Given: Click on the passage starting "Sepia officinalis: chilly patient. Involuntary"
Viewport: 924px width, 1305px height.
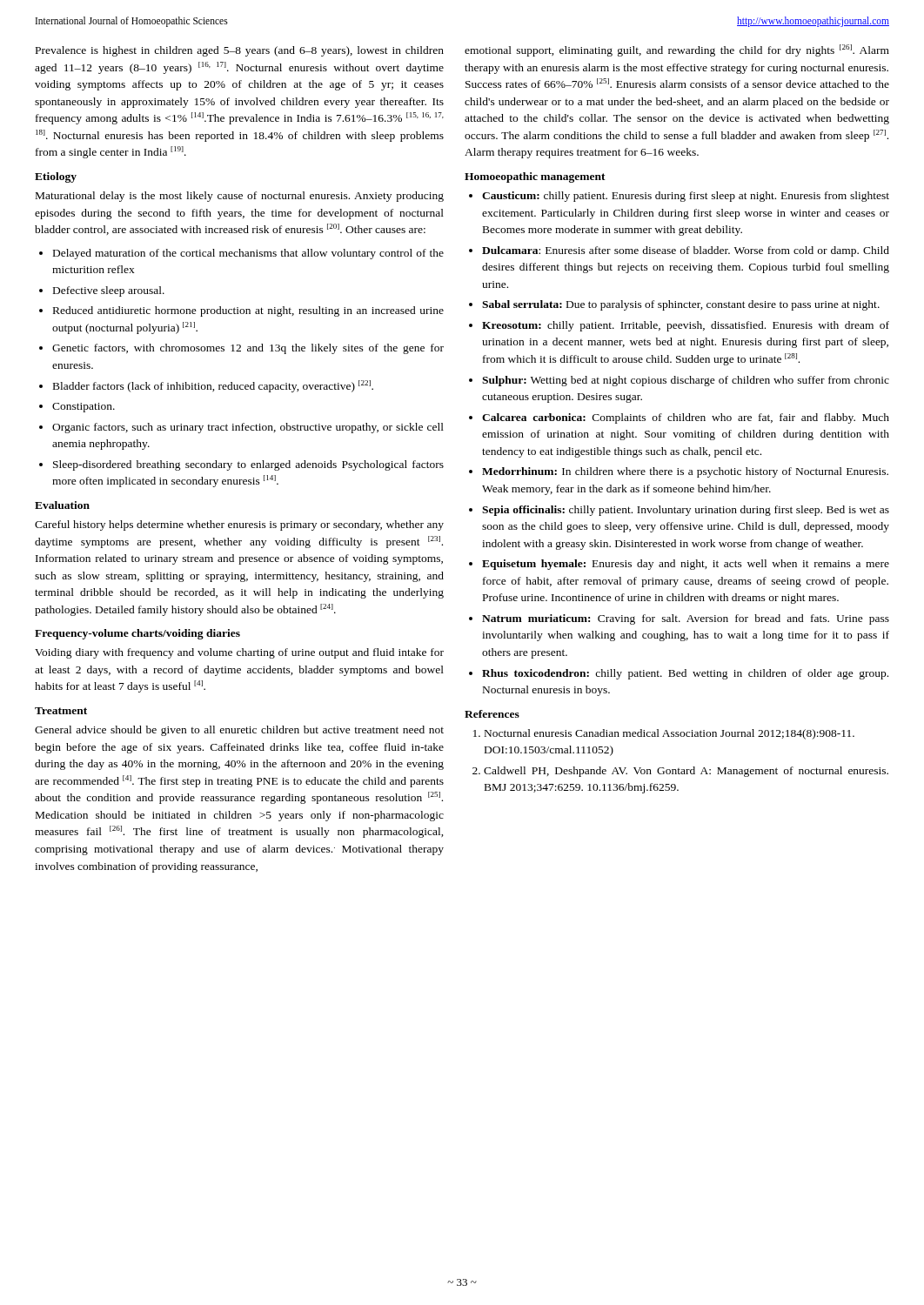Looking at the screenshot, I should pyautogui.click(x=677, y=526).
